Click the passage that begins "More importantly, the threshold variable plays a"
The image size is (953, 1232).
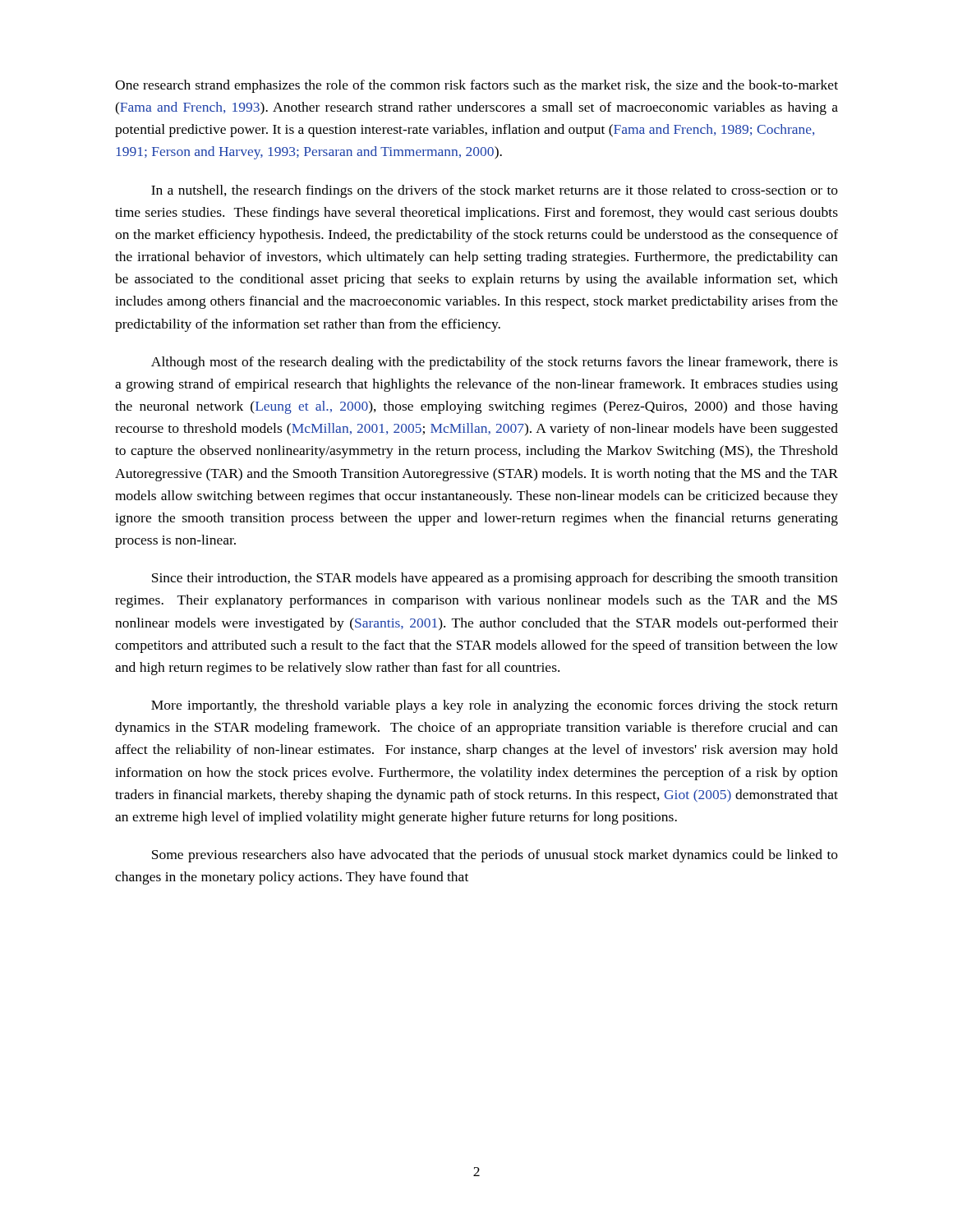(x=476, y=761)
